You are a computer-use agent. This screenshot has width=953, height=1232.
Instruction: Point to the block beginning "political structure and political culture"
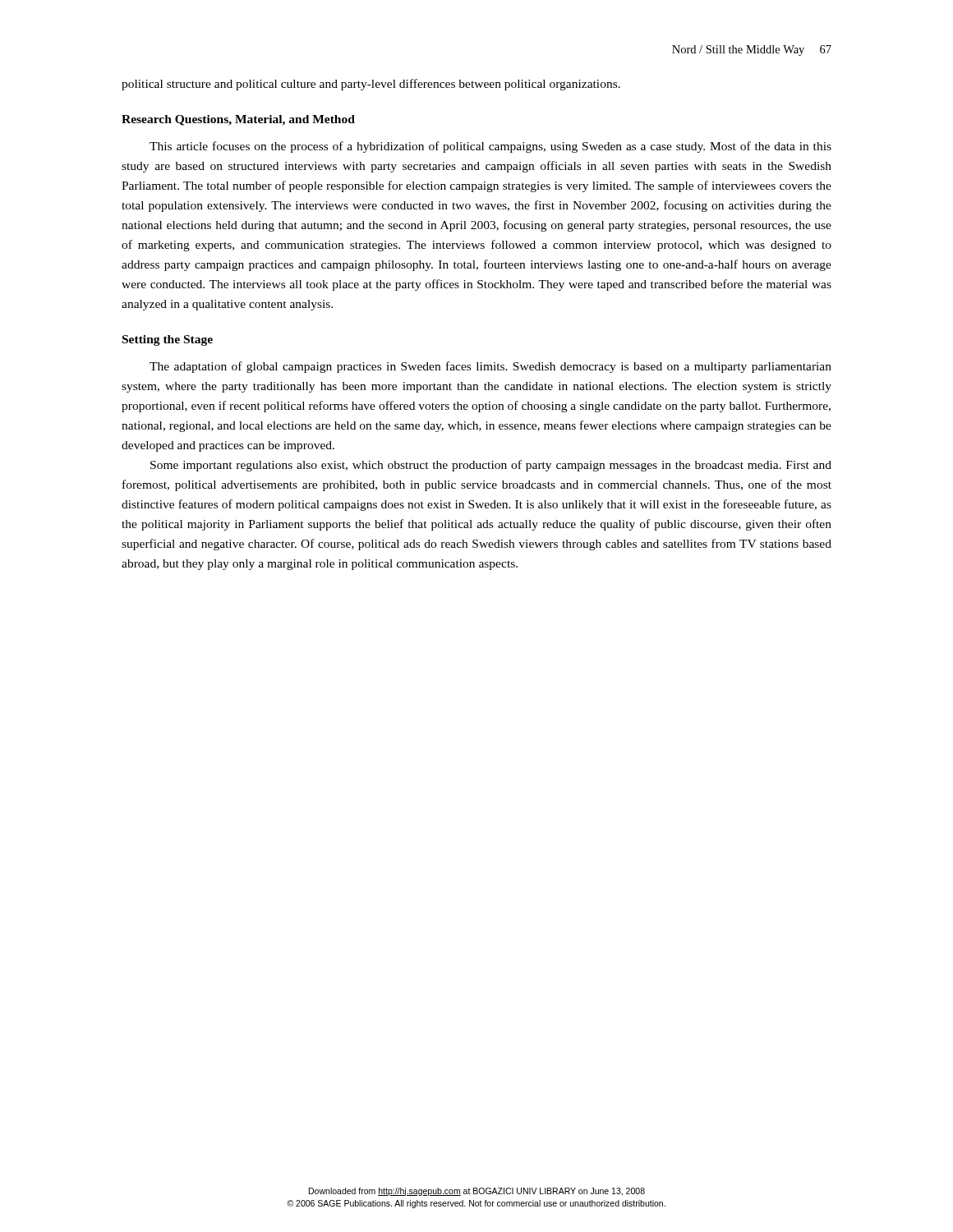click(476, 84)
